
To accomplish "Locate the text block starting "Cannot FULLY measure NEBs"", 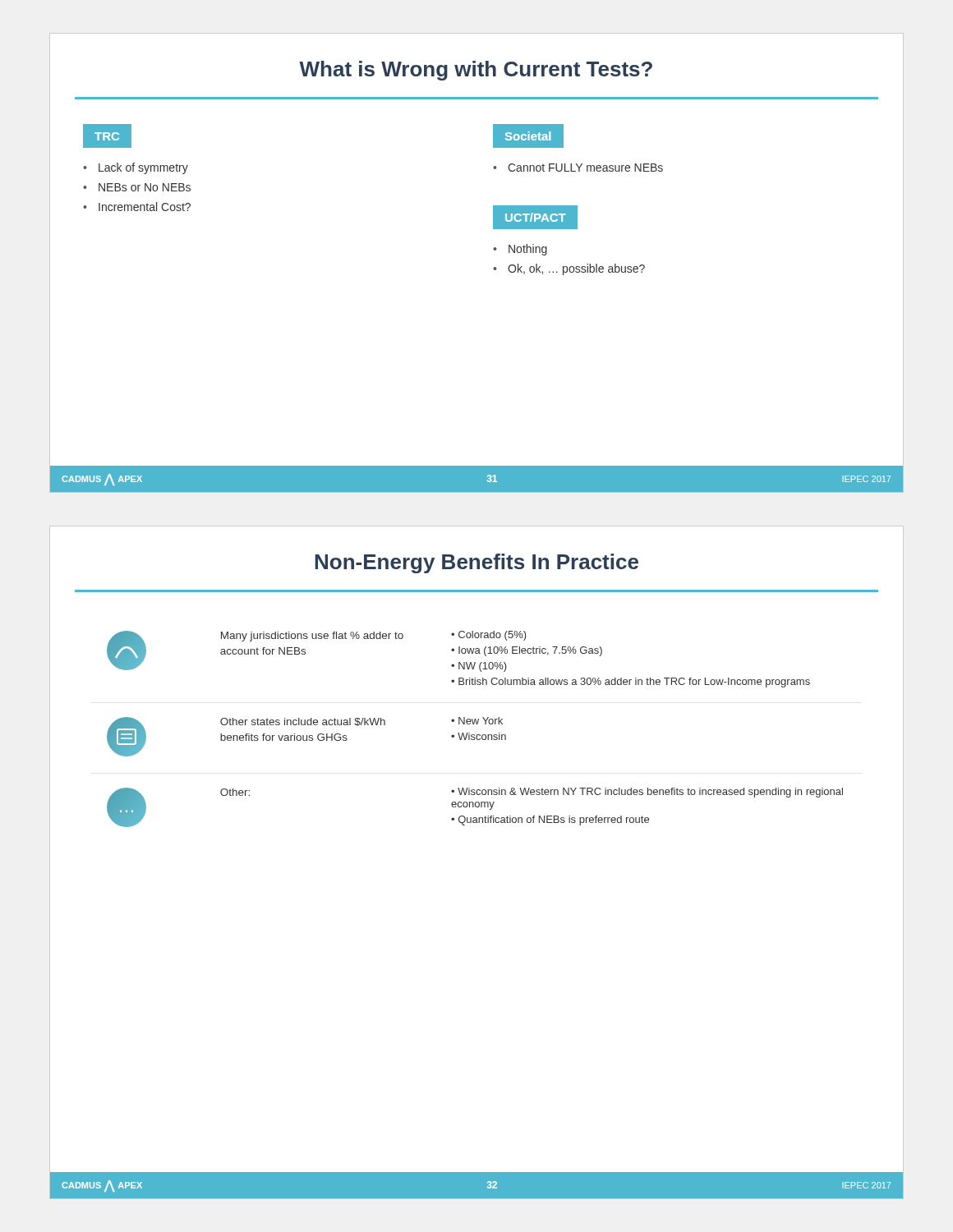I will pos(586,168).
